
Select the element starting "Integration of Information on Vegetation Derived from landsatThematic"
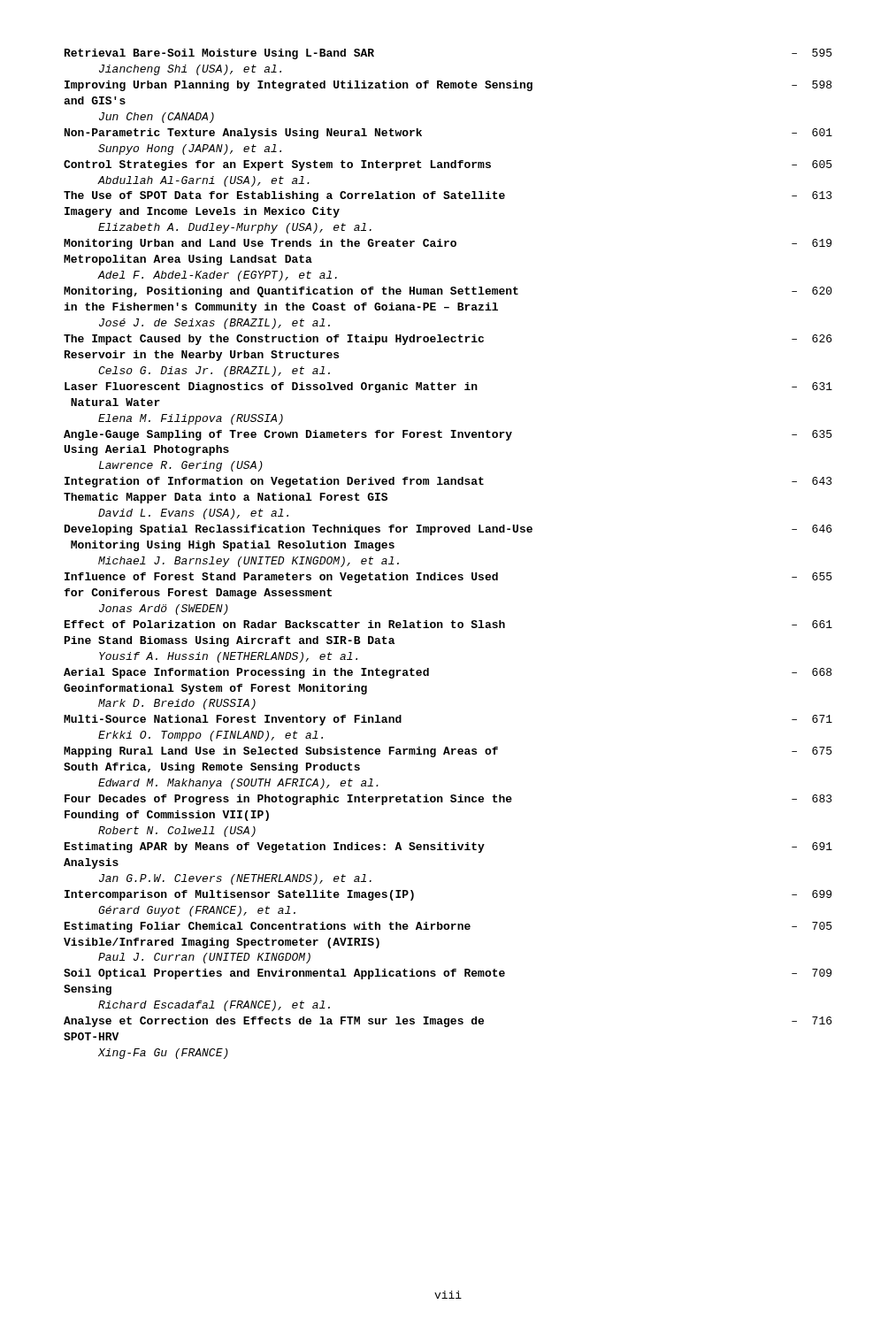point(448,482)
